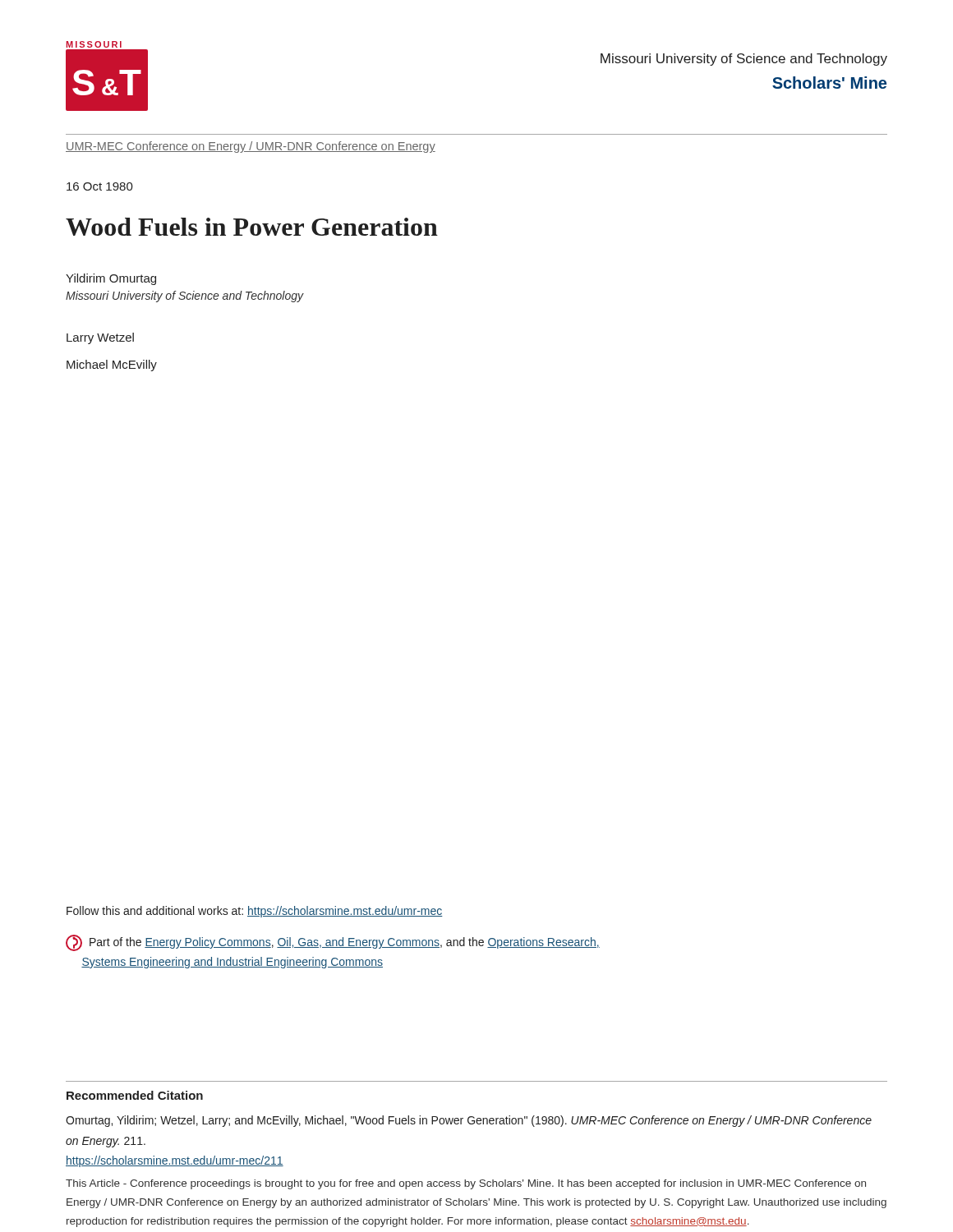
Task: Where does it say "Missouri University of Science and Technology Scholars' Mine"?
Action: [743, 72]
